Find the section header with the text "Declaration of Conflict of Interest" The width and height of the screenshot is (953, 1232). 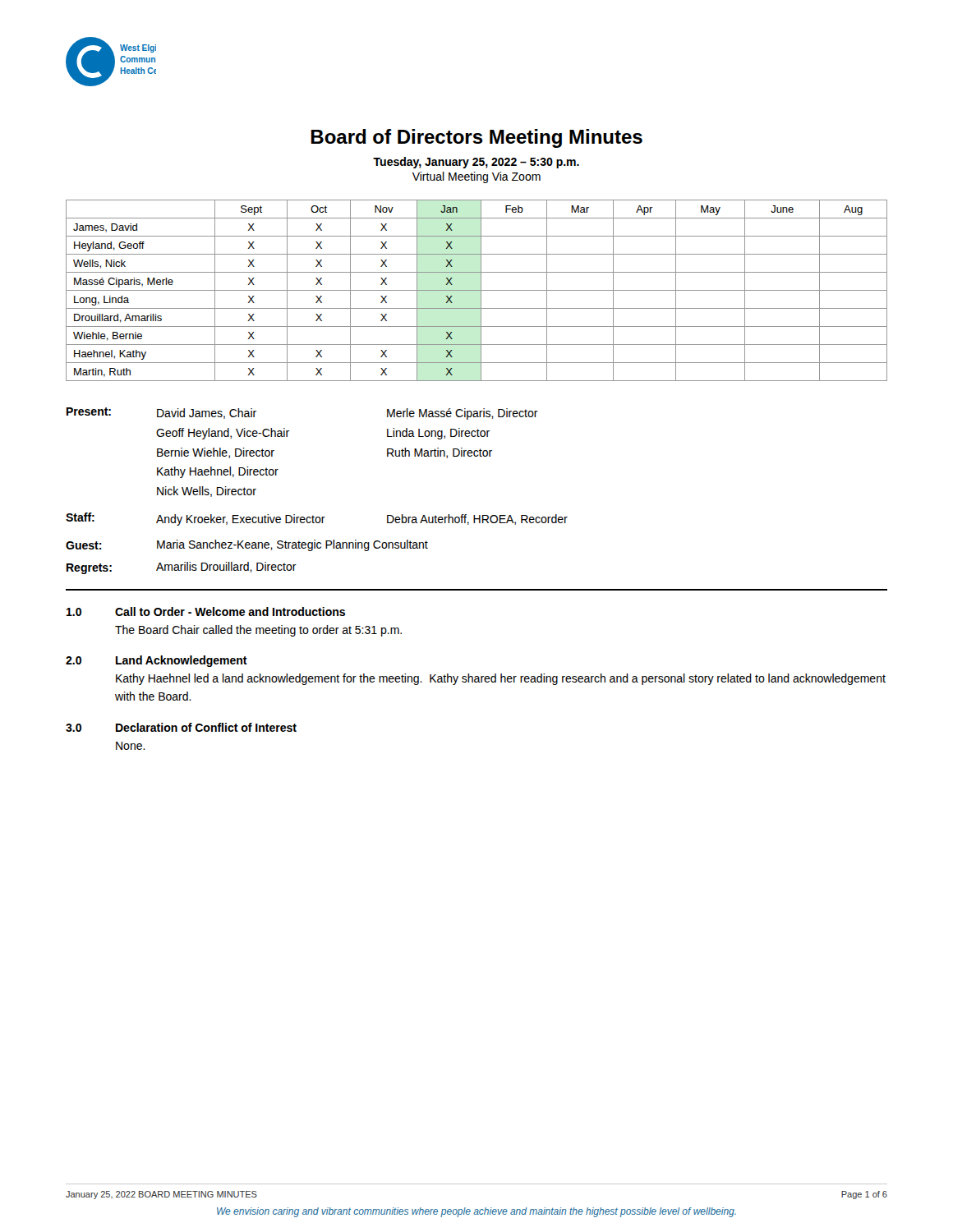tap(206, 728)
